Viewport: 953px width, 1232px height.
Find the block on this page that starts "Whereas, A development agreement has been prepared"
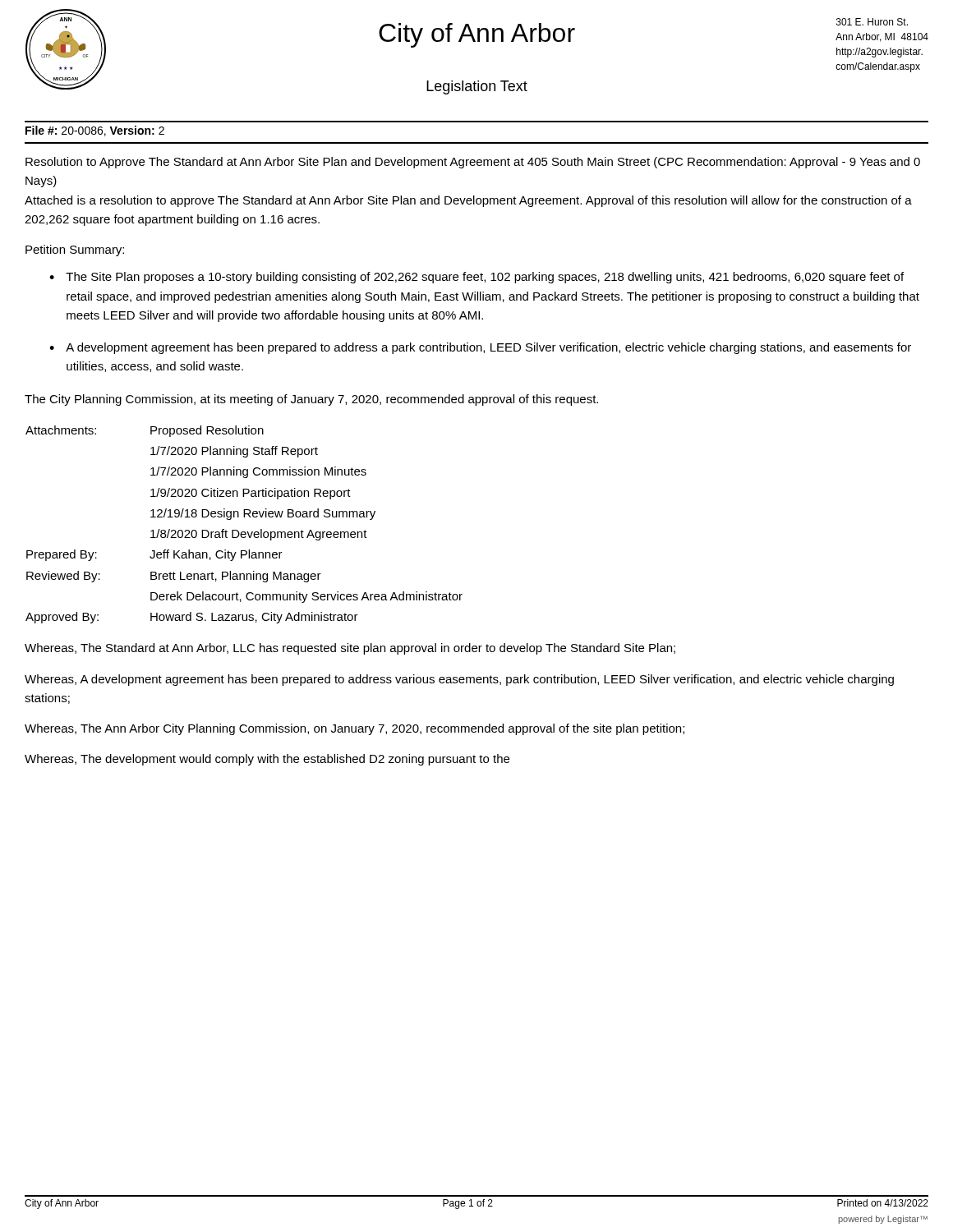point(460,688)
